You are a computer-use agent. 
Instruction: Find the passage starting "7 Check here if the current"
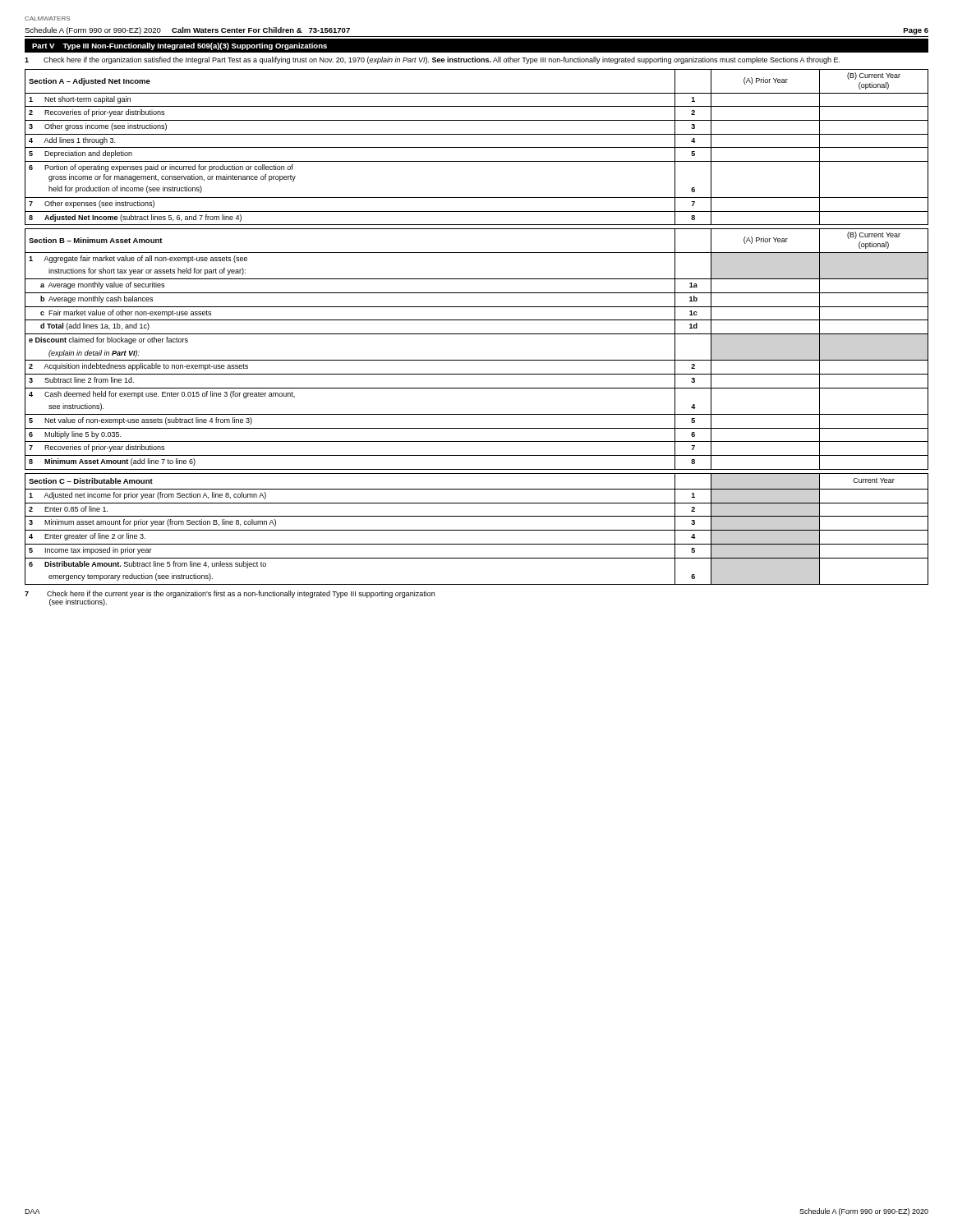click(230, 598)
